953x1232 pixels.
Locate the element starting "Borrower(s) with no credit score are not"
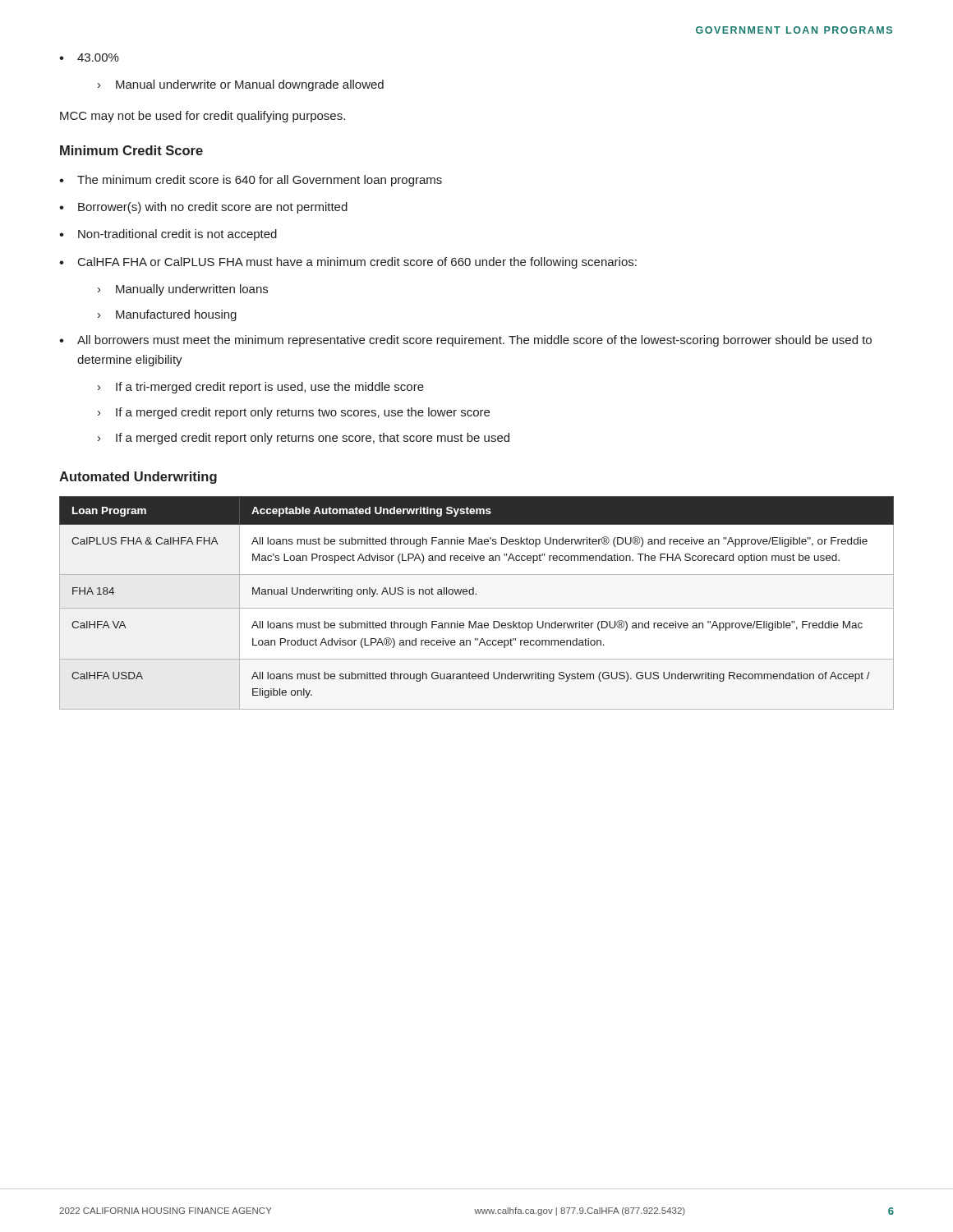(212, 207)
